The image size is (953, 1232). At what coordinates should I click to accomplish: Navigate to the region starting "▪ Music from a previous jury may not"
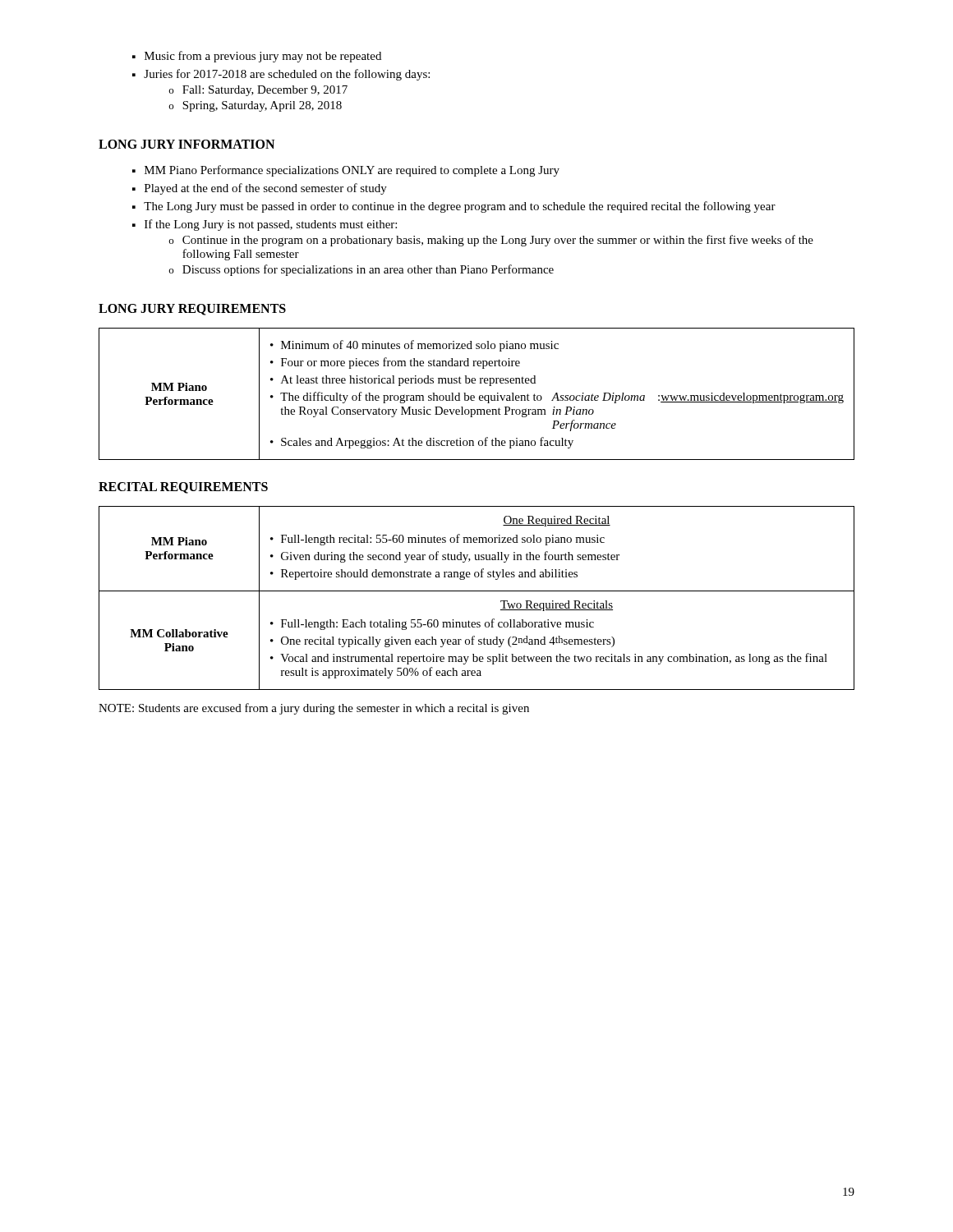pyautogui.click(x=256, y=57)
